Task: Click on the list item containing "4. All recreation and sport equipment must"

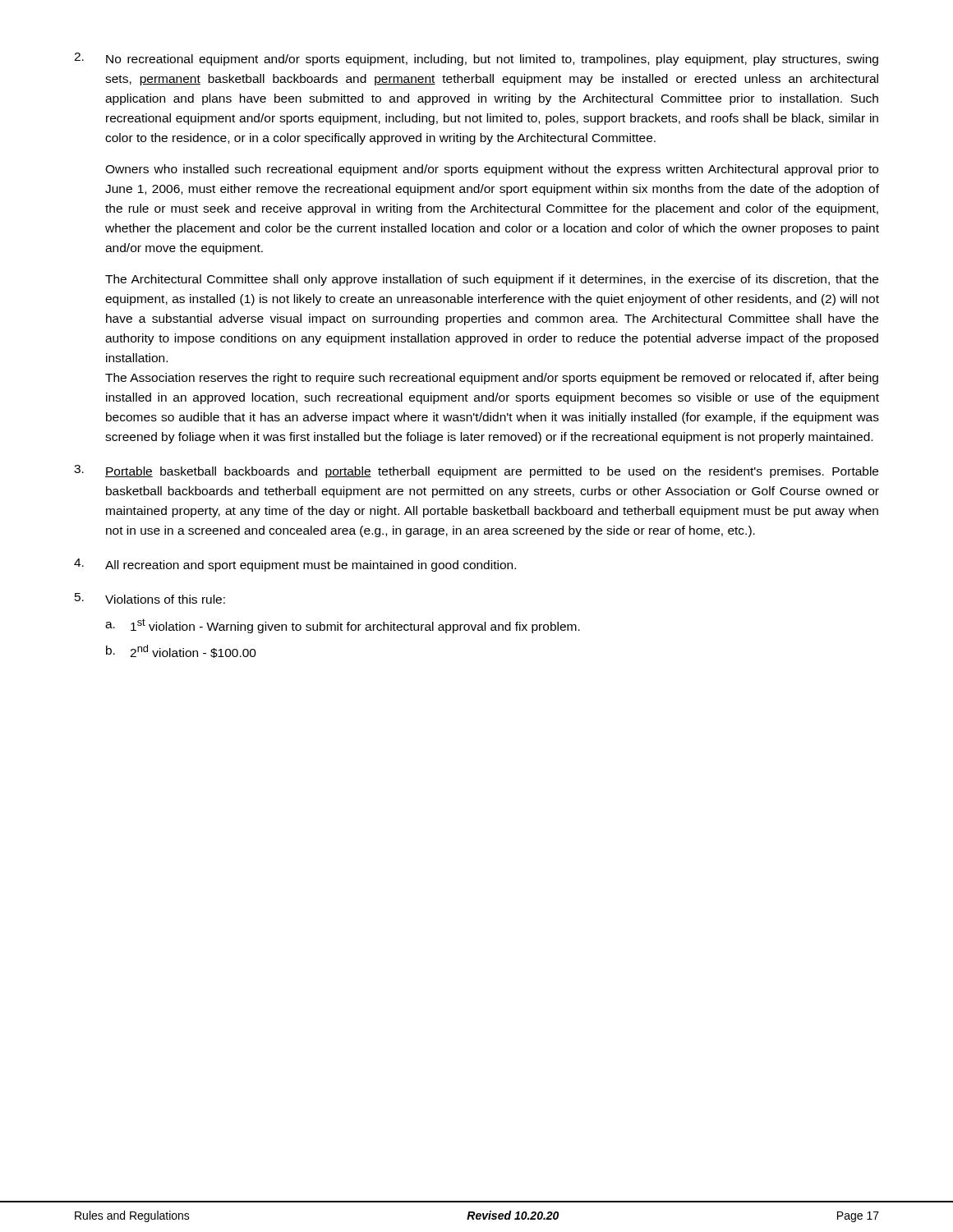Action: pyautogui.click(x=476, y=565)
